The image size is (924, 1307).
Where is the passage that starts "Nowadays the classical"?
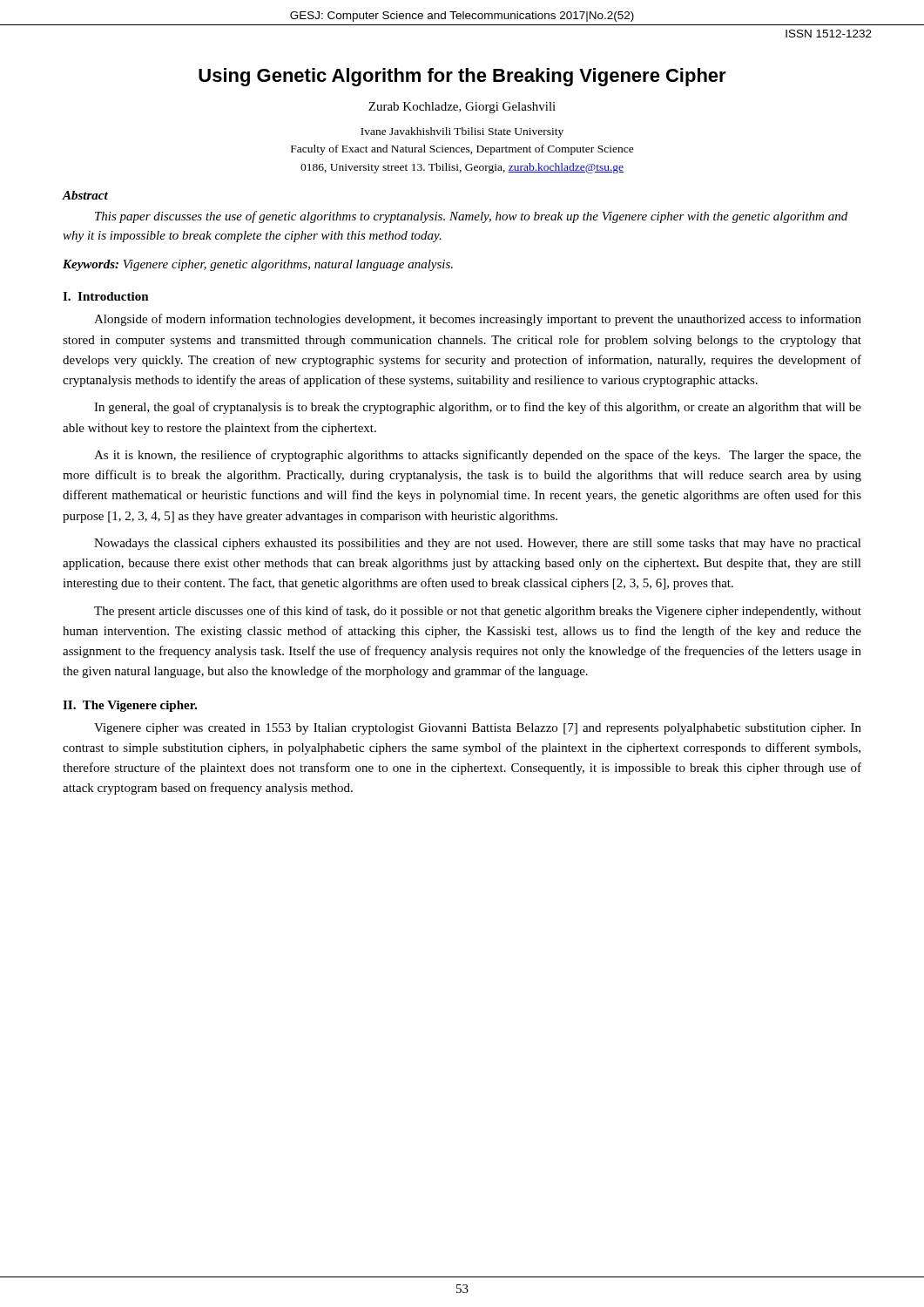coord(462,563)
